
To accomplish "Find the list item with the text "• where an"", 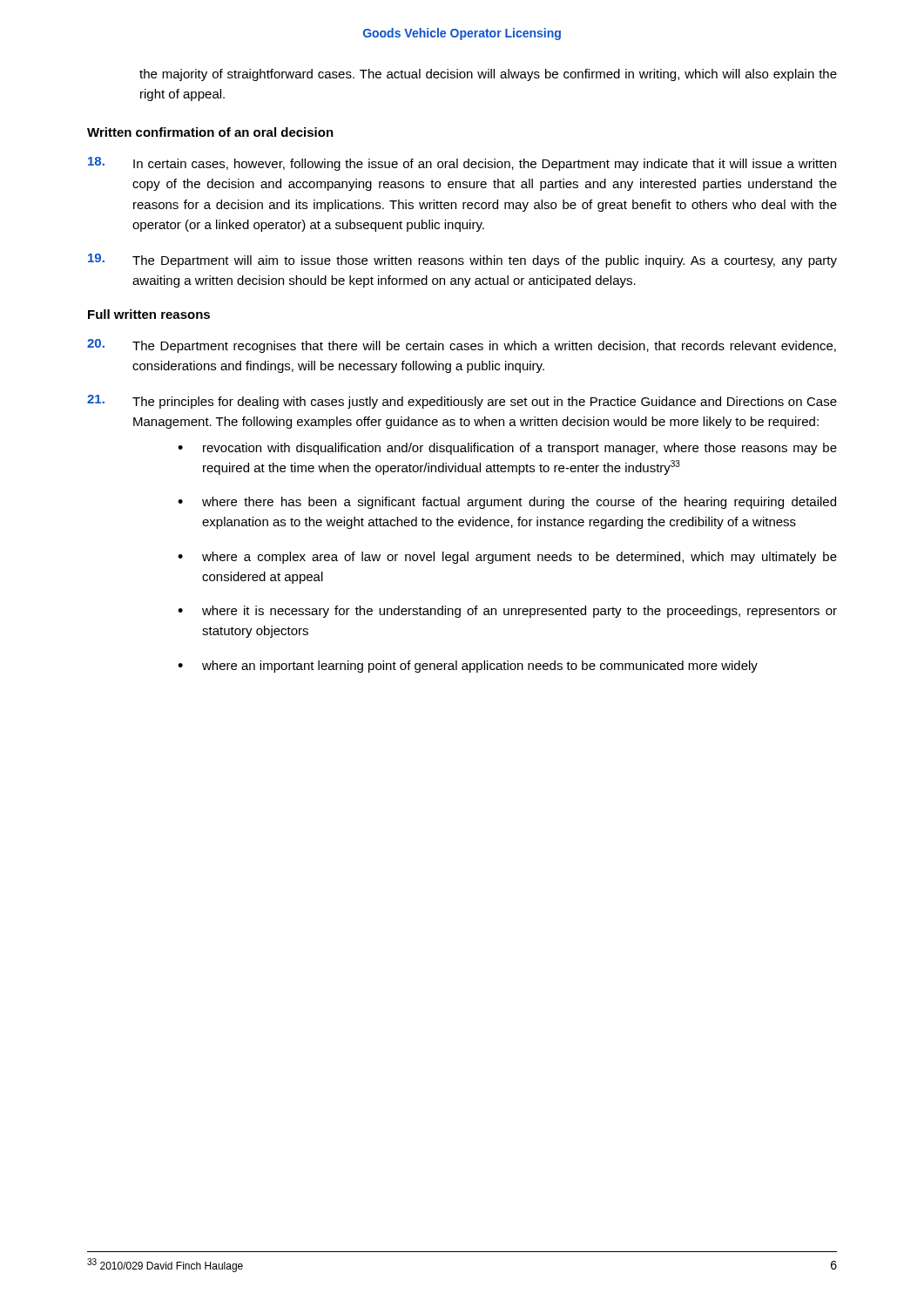I will point(507,666).
